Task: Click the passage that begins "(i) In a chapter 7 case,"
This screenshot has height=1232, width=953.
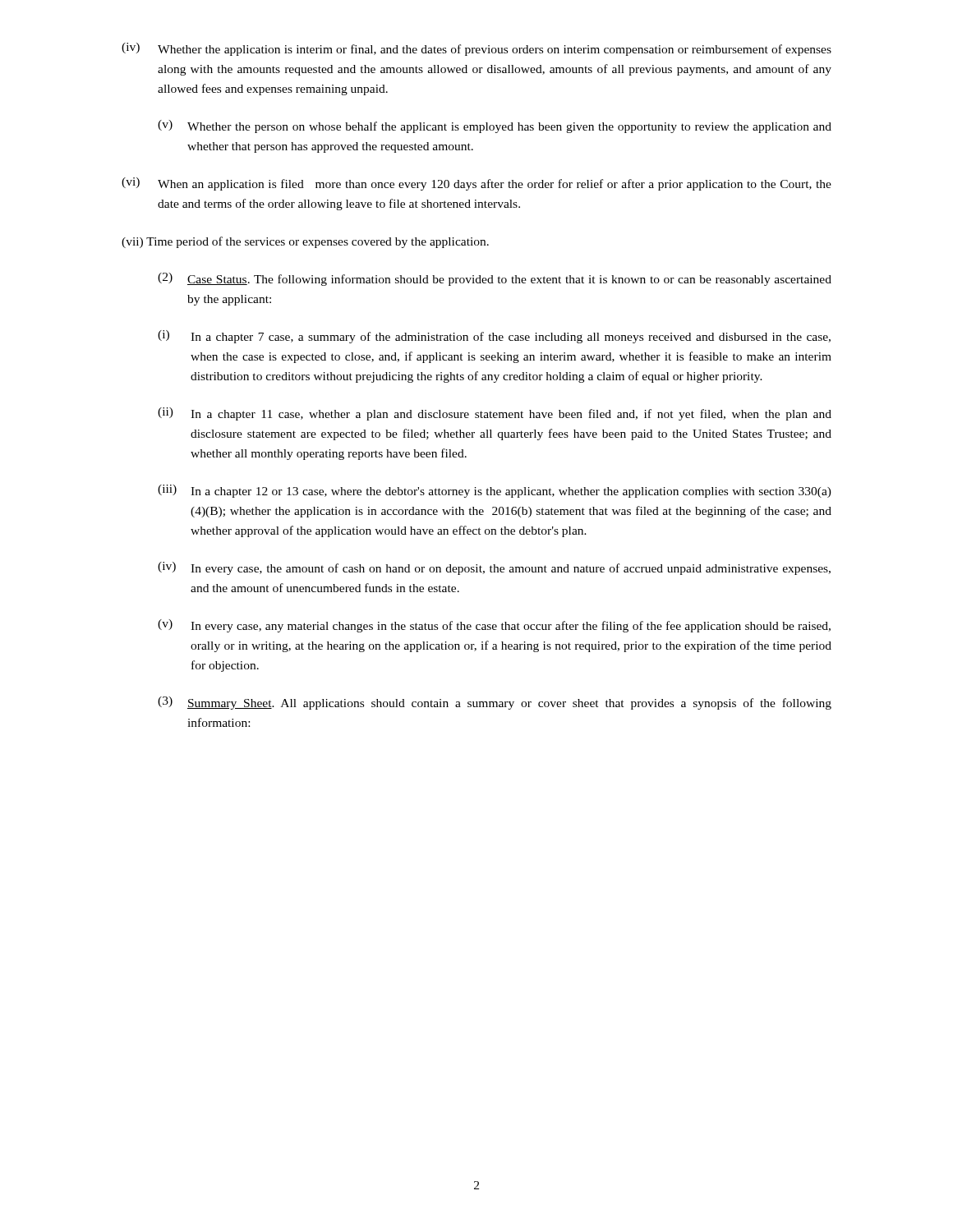Action: point(495,357)
